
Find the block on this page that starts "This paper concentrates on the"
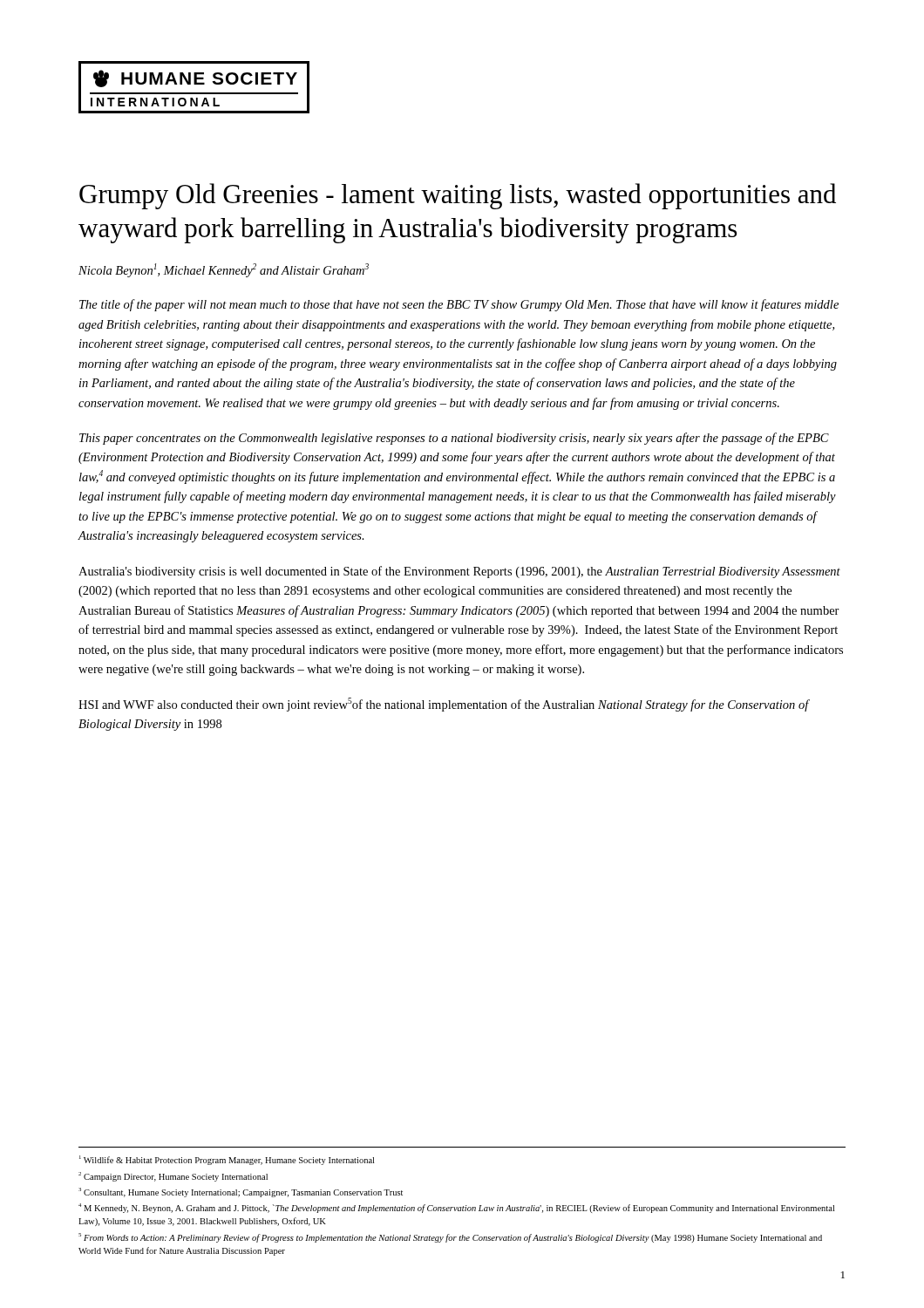pyautogui.click(x=462, y=487)
